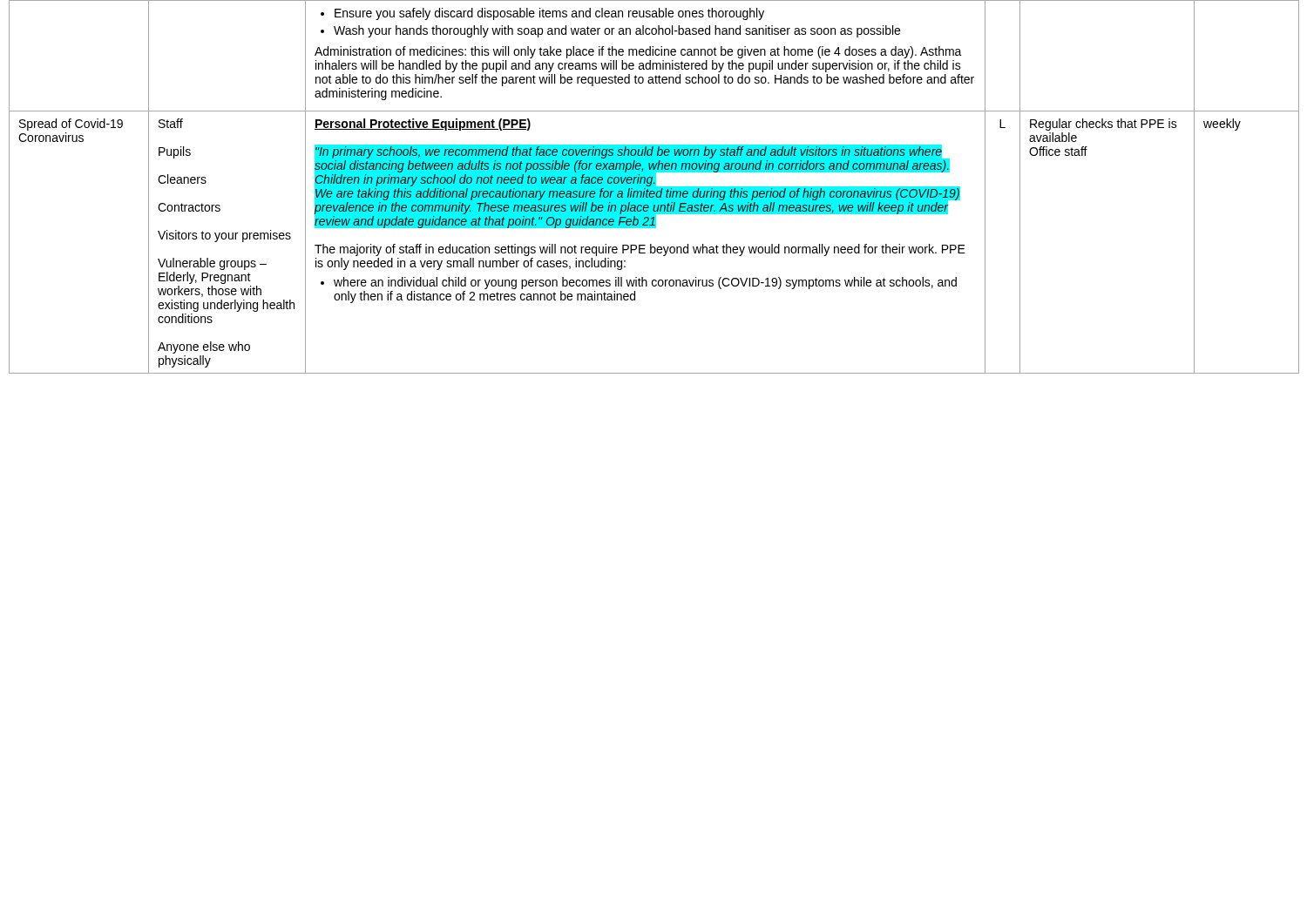Viewport: 1307px width, 924px height.
Task: Locate the text block starting "Administration of medicines:"
Action: tap(645, 72)
